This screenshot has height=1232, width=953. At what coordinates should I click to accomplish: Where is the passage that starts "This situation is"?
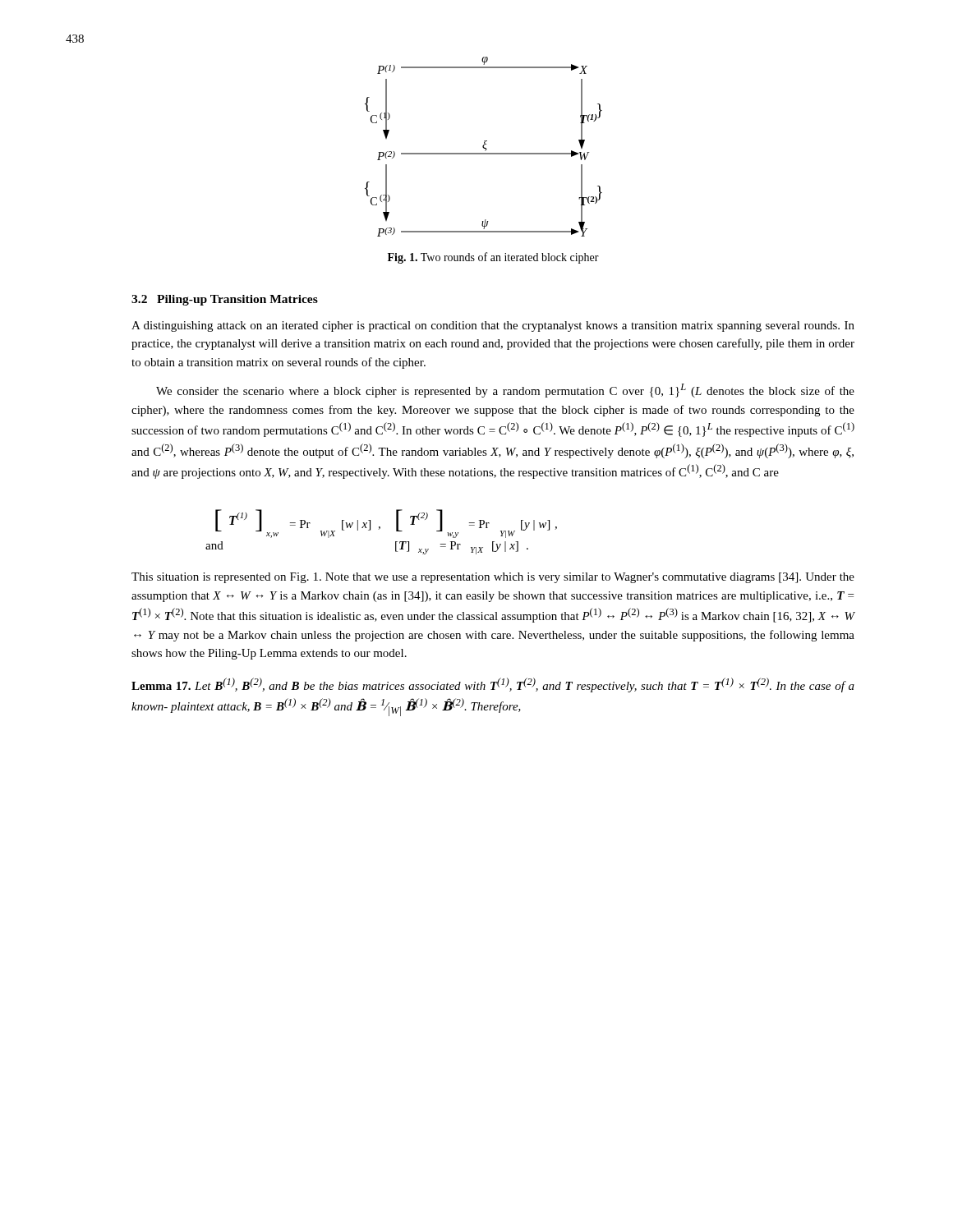point(493,615)
